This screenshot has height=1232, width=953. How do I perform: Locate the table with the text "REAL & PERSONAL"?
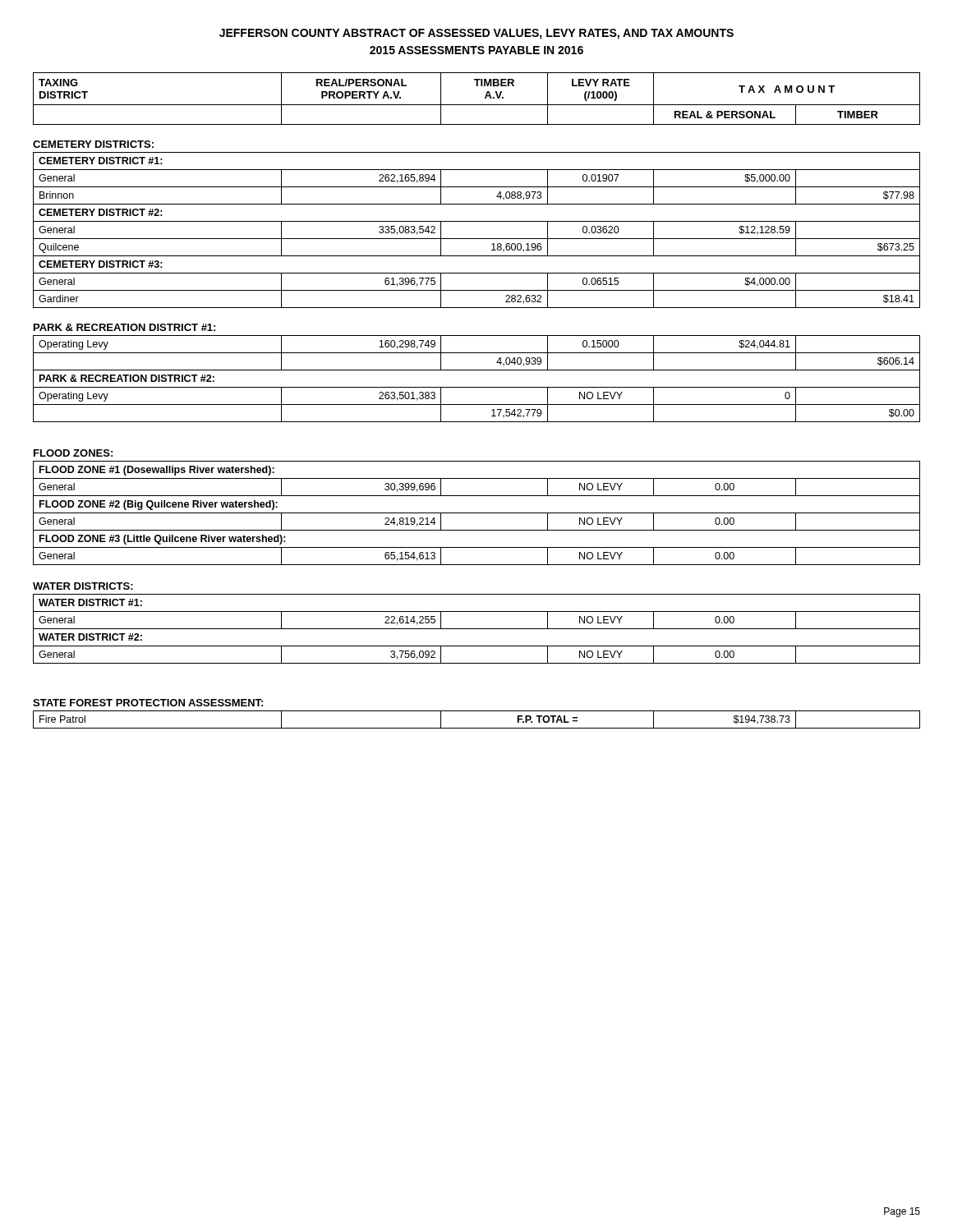[x=476, y=99]
